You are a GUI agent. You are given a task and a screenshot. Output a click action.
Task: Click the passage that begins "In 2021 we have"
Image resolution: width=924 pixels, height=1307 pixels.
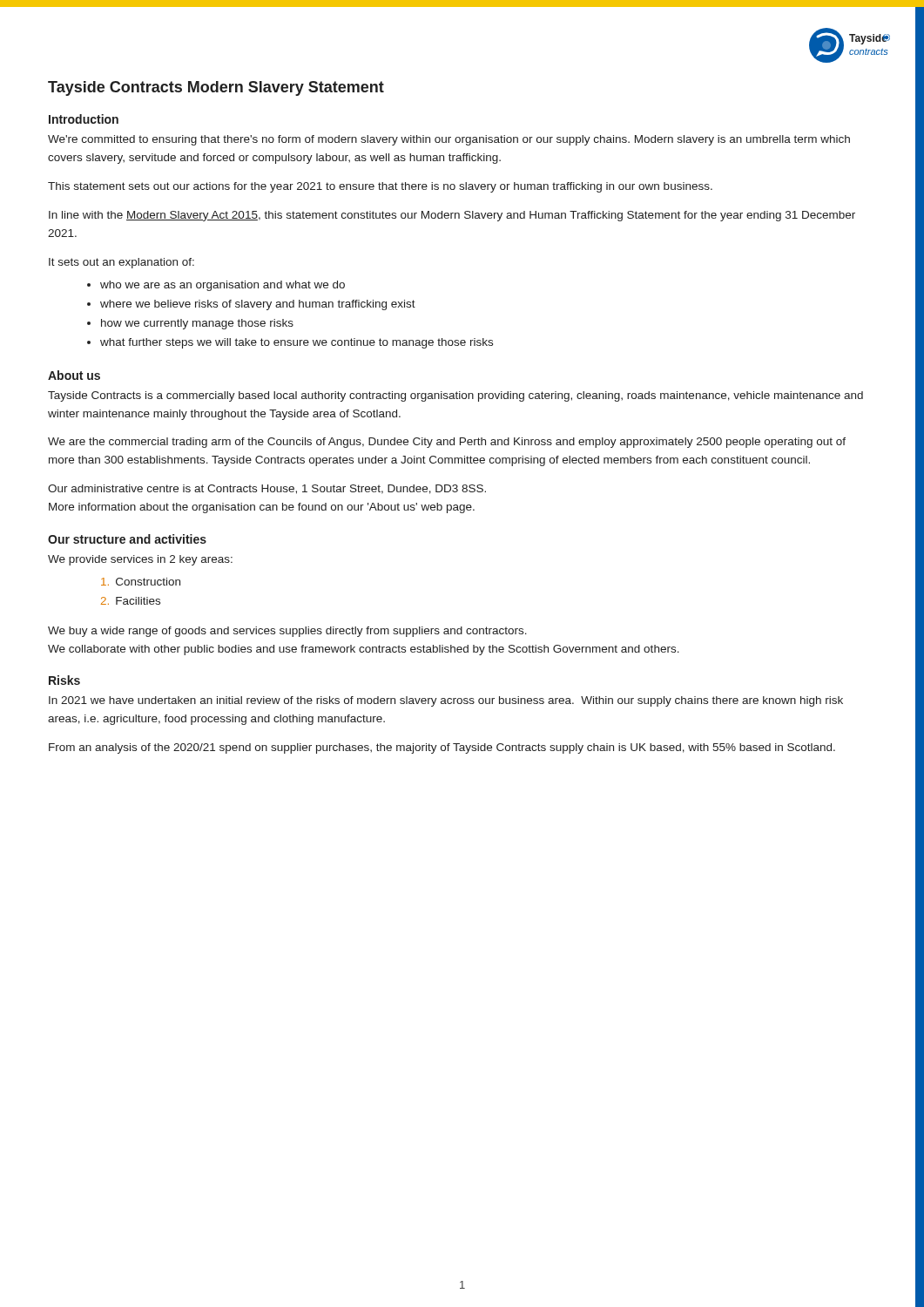(446, 710)
